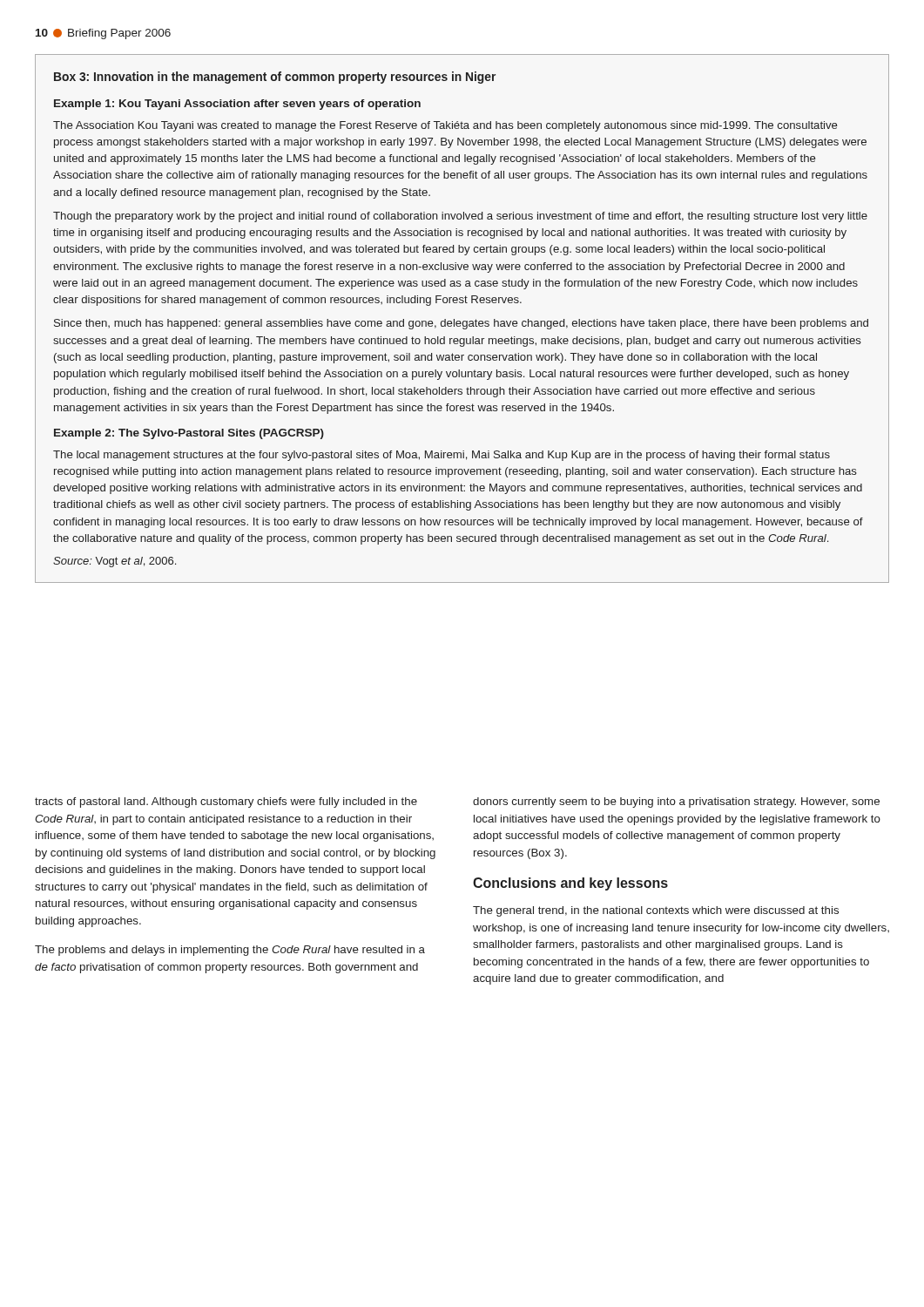
Task: Navigate to the block starting "Since then, much has"
Action: coord(461,365)
